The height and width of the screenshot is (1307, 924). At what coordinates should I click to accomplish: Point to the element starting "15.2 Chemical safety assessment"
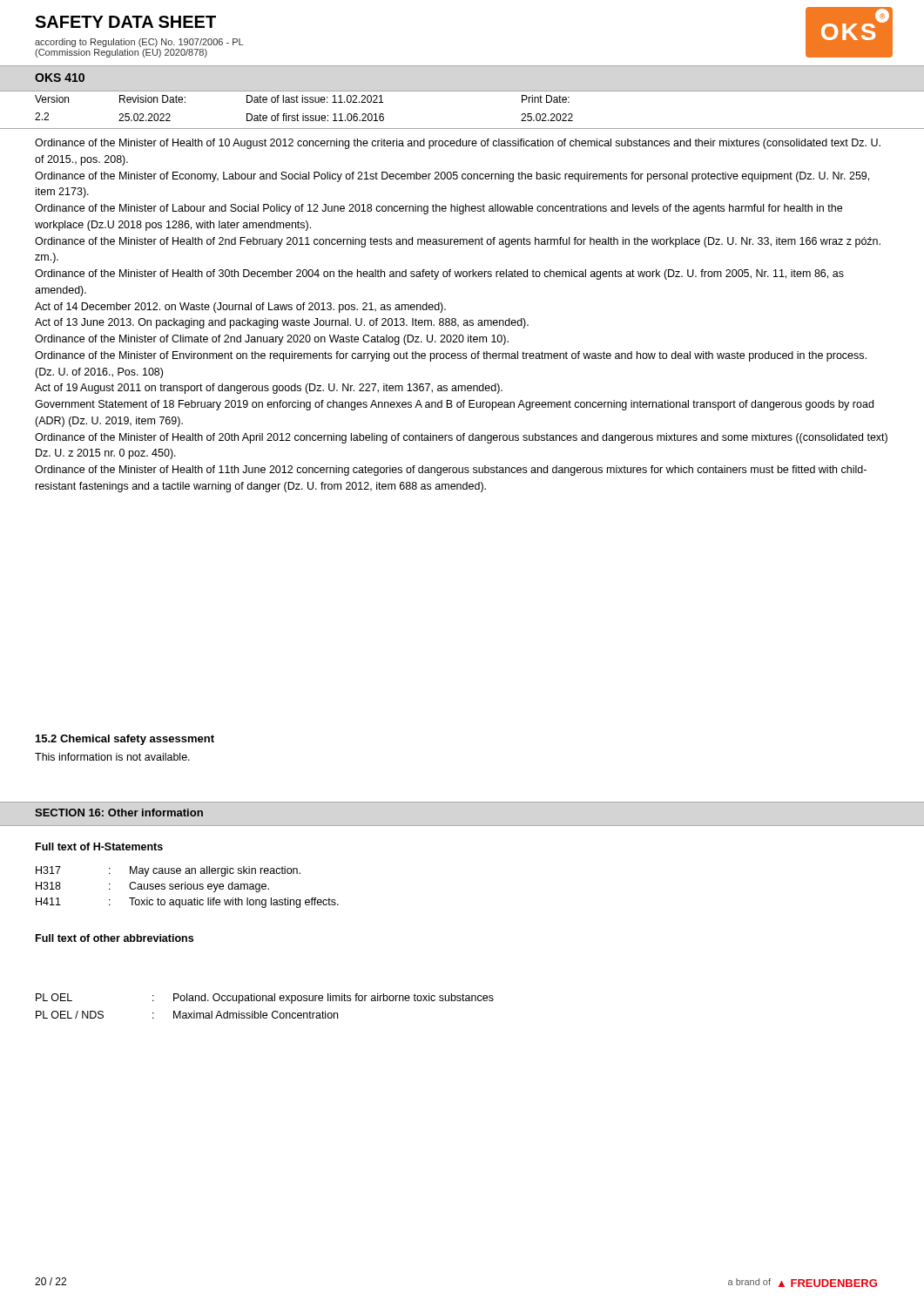(x=125, y=738)
